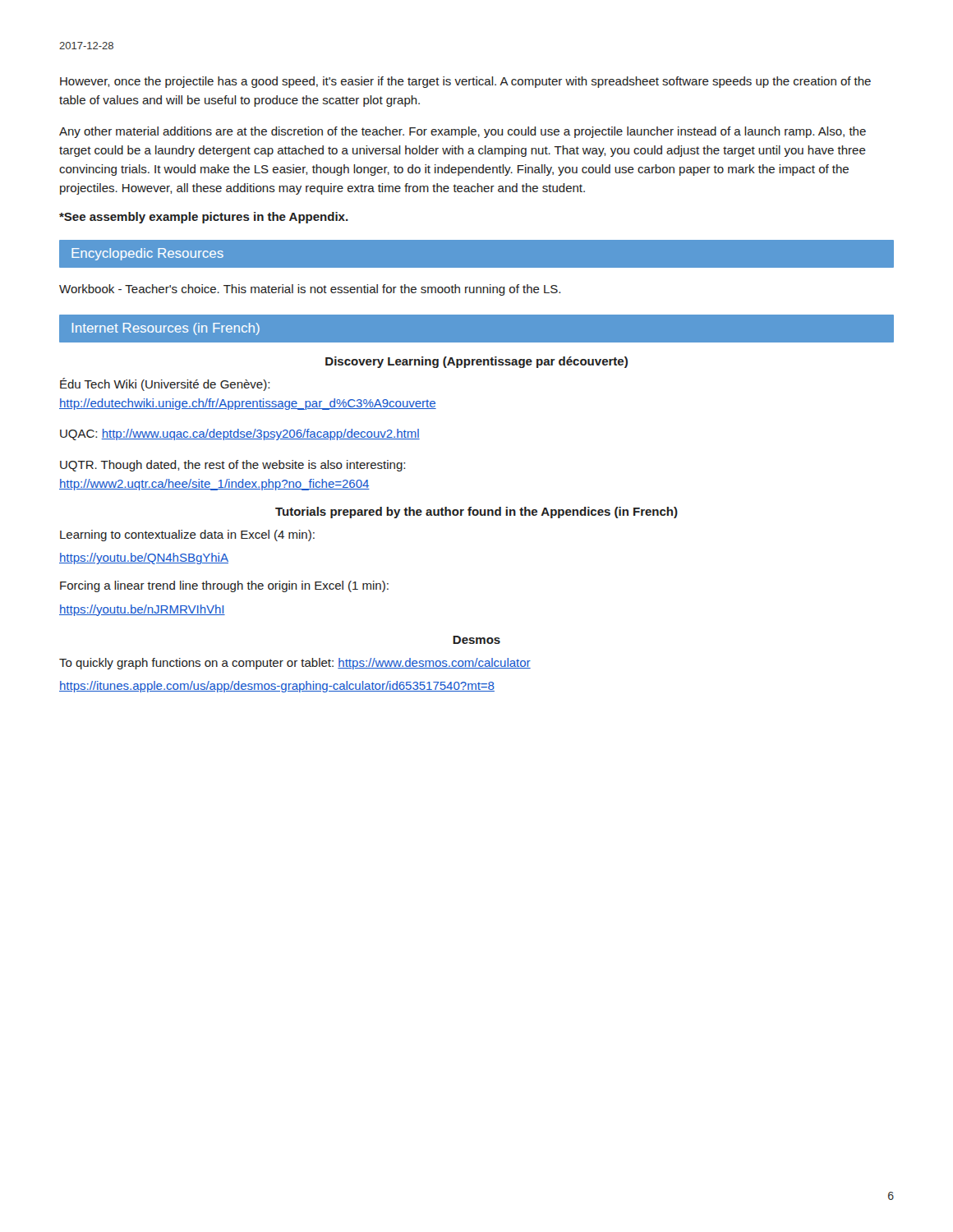Point to the passage starting "Learning to contextualize"
The image size is (953, 1232).
point(187,534)
